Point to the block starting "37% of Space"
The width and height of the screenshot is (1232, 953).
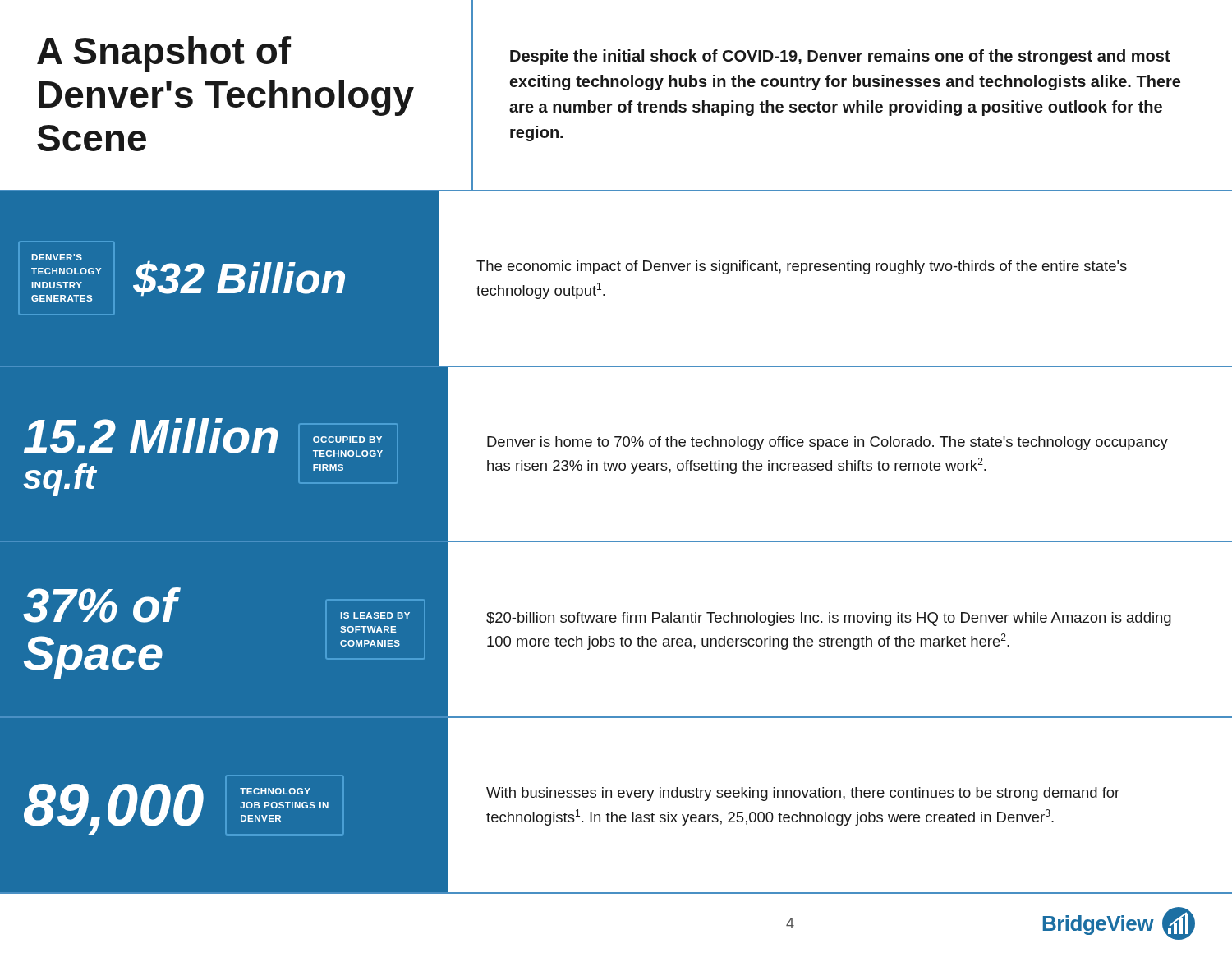(x=100, y=629)
